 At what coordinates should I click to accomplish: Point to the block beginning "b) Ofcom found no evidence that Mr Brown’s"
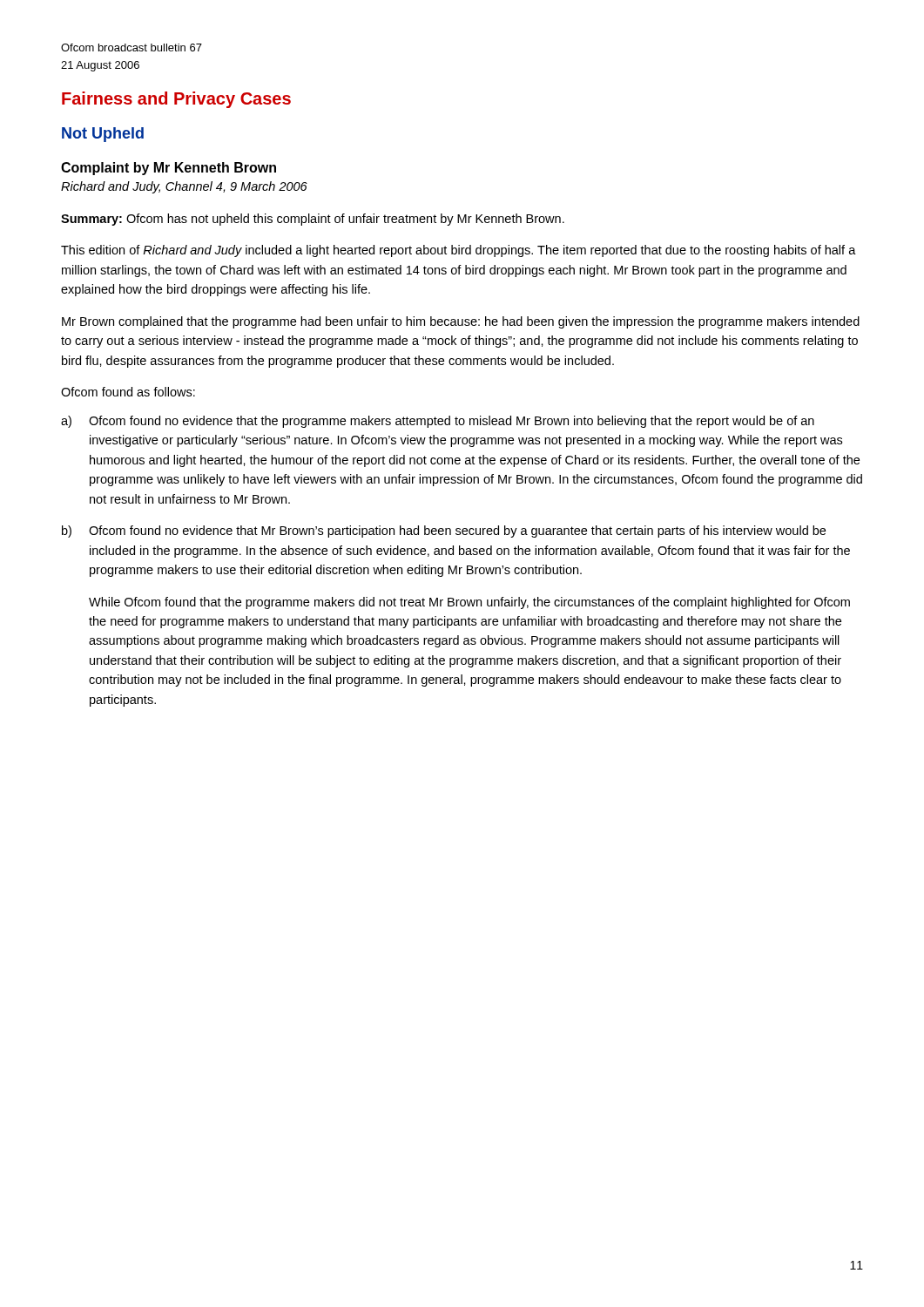[x=462, y=551]
